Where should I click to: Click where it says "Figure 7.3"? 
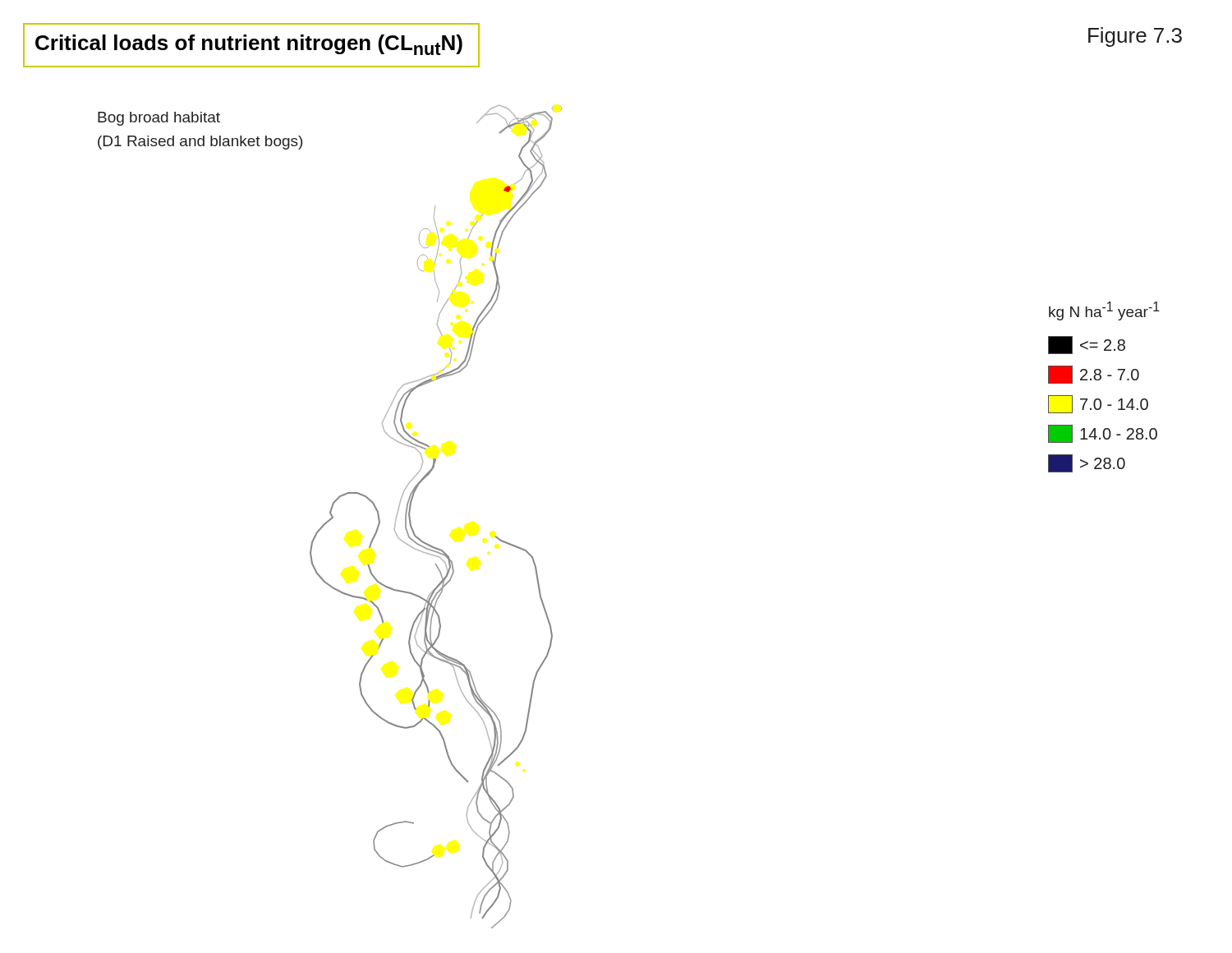coord(1135,35)
